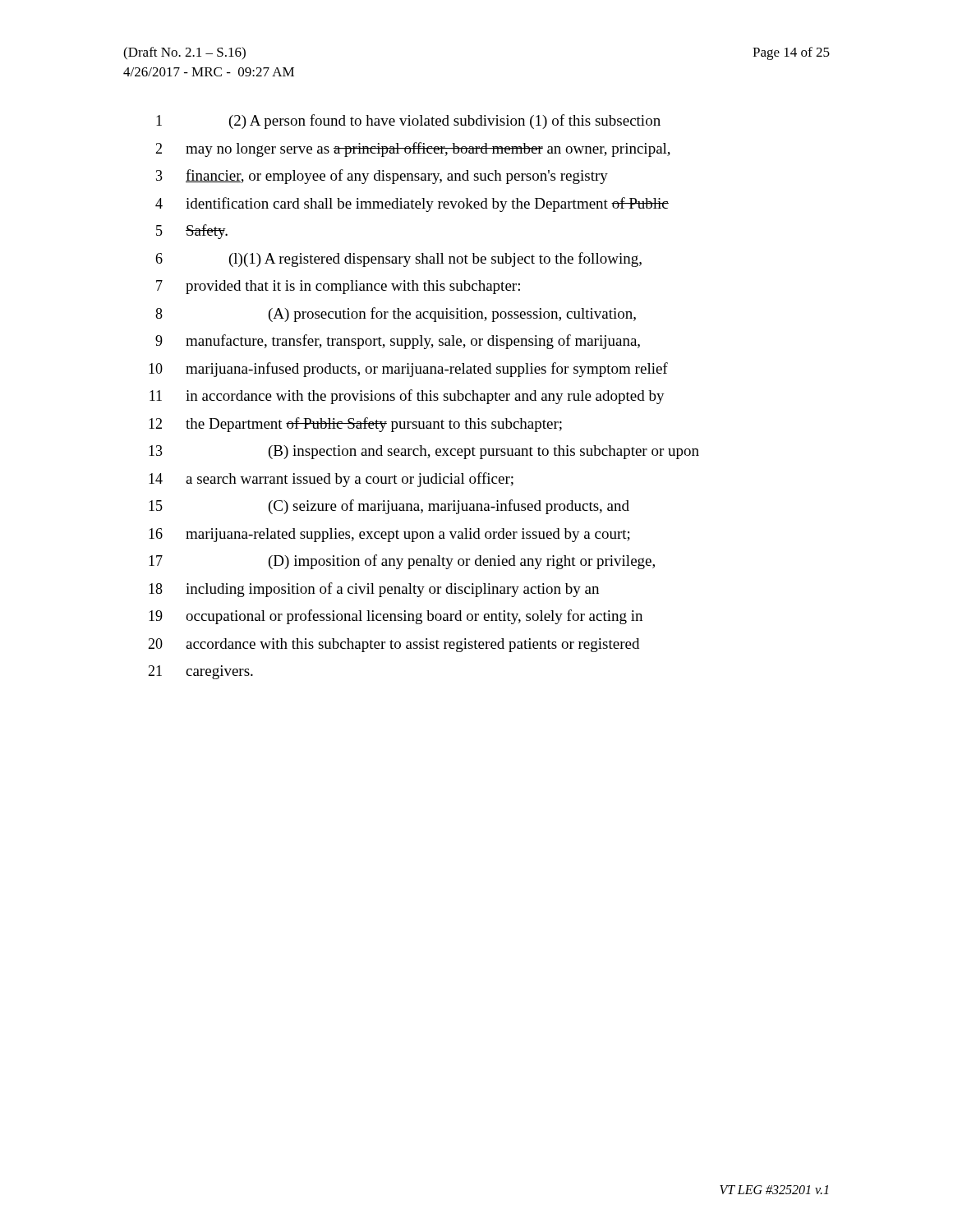This screenshot has width=953, height=1232.
Task: Where does it say "5 Safety."?
Action: (x=192, y=232)
